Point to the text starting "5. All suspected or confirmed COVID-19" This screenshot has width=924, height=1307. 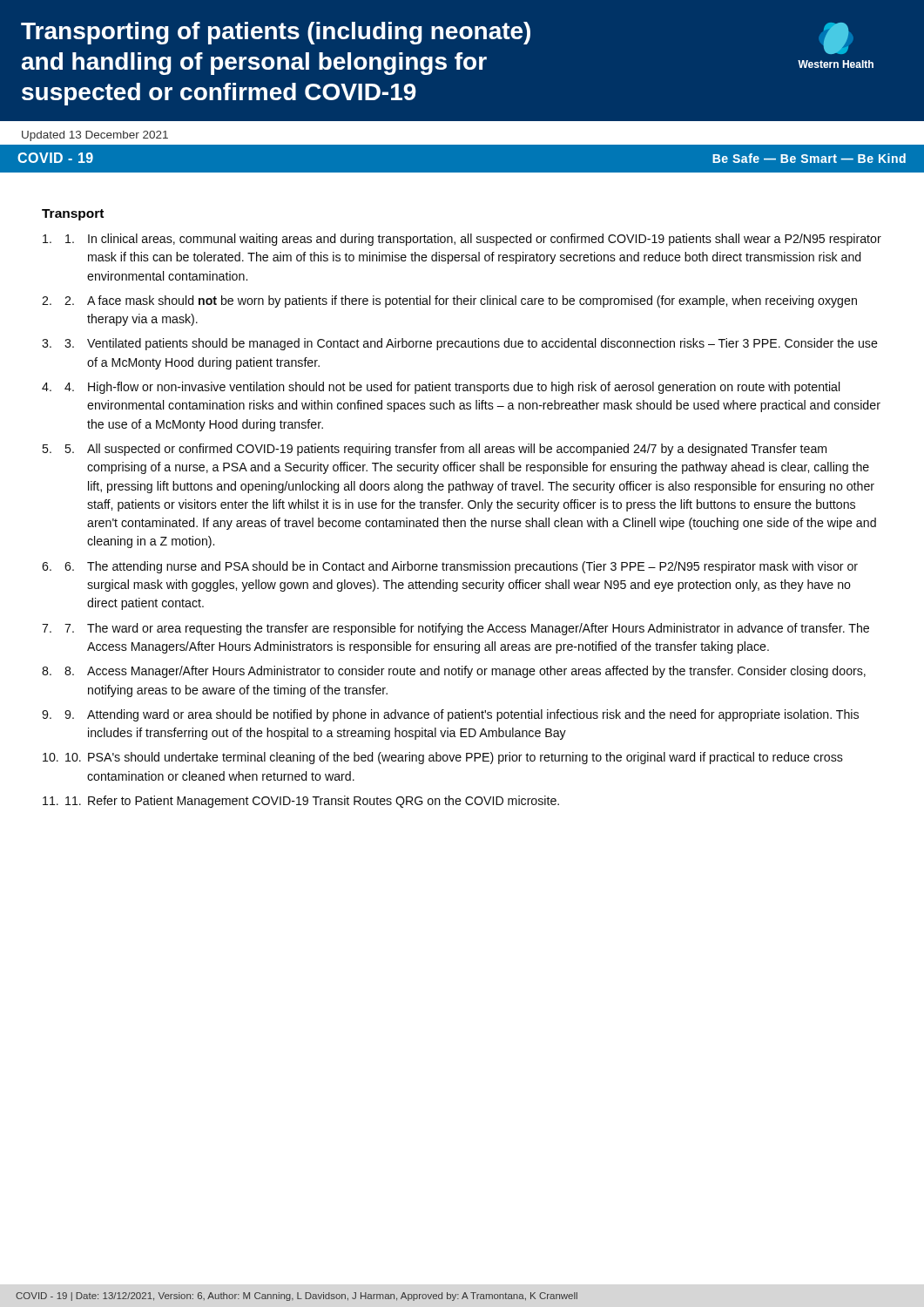pos(473,496)
